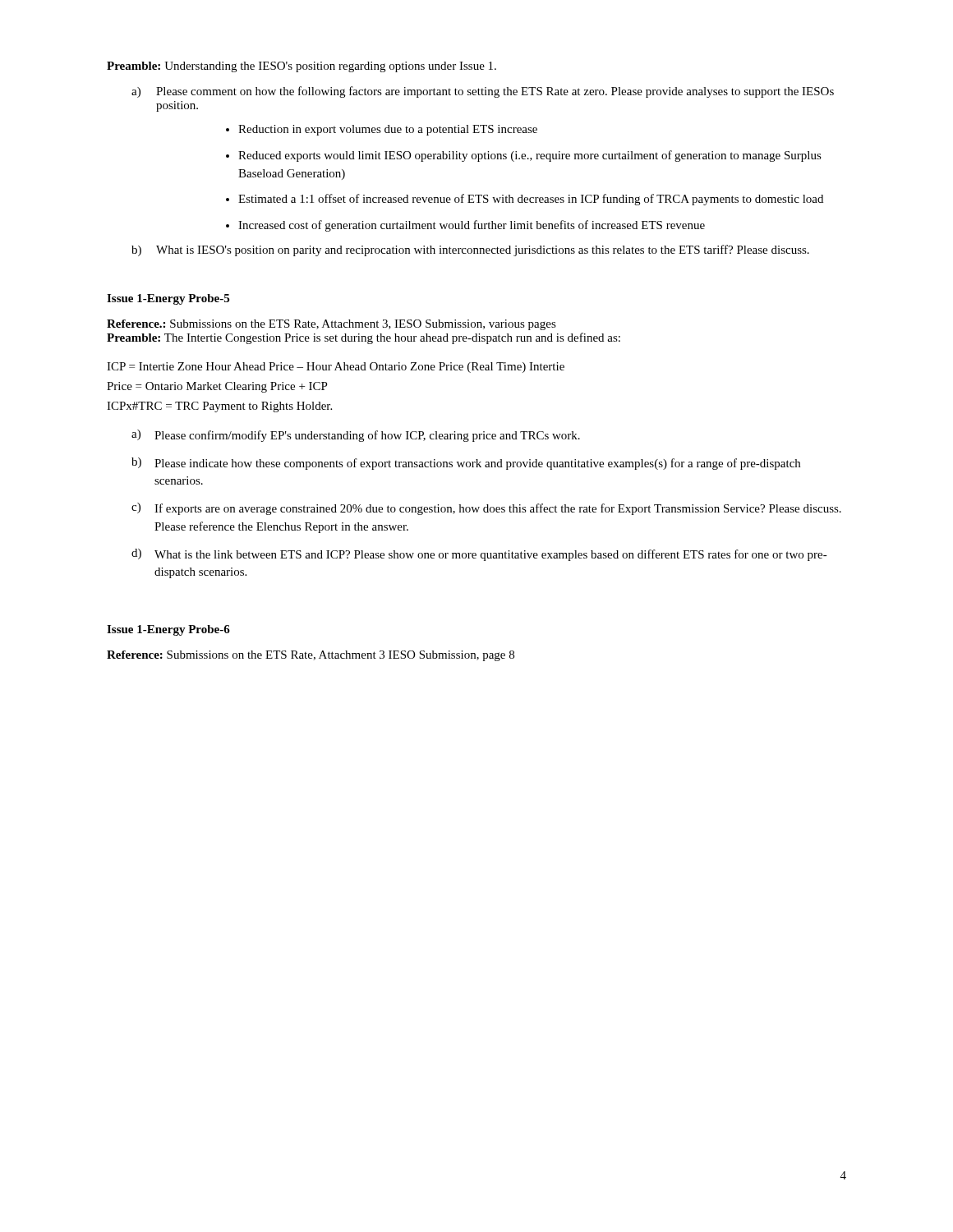The width and height of the screenshot is (953, 1232).
Task: Point to the text starting "c) If exports"
Action: tap(489, 518)
